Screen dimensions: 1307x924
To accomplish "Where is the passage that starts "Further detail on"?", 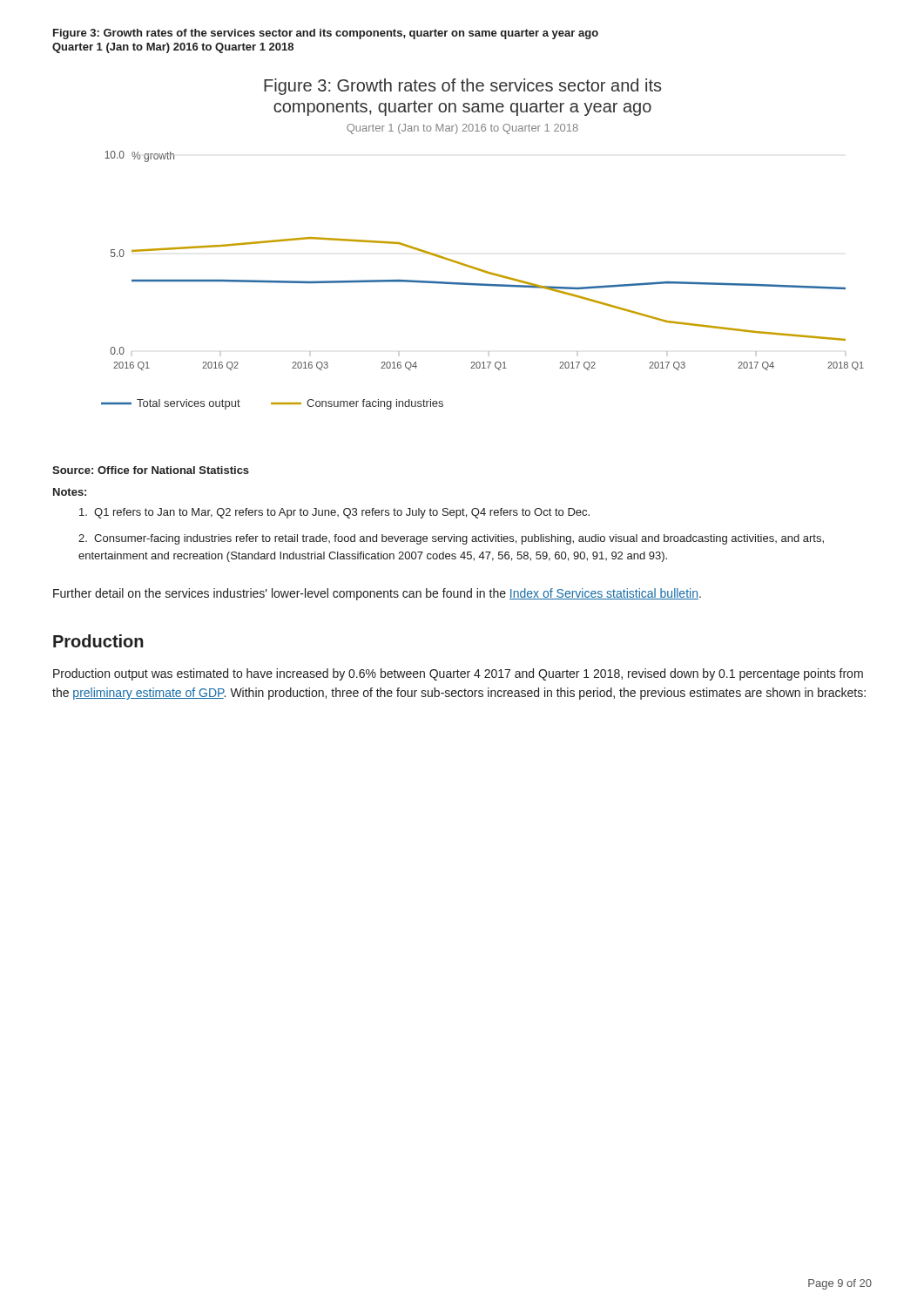I will pyautogui.click(x=377, y=594).
